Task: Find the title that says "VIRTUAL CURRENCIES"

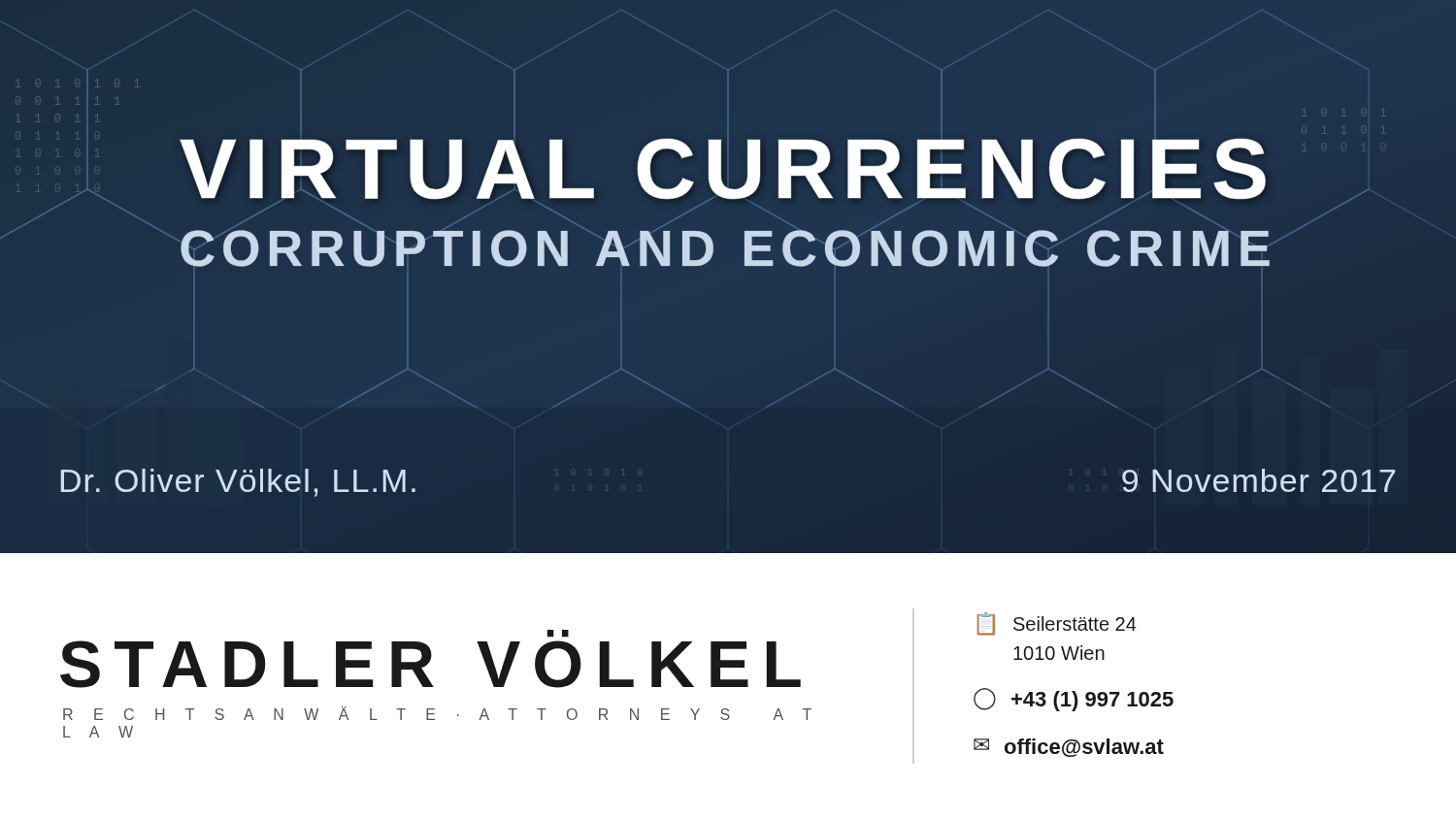Action: [728, 169]
